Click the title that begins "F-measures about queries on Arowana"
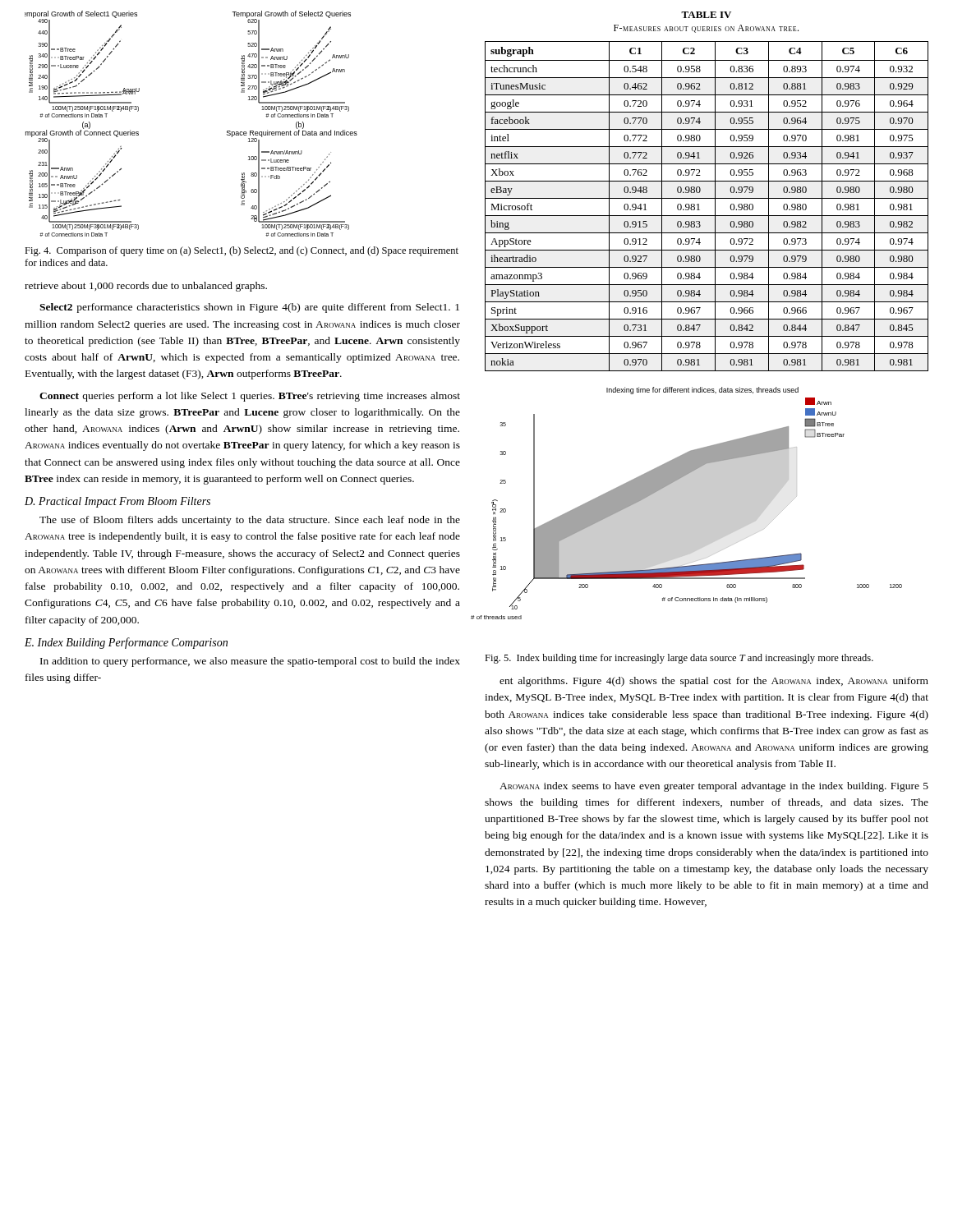 pos(707,28)
